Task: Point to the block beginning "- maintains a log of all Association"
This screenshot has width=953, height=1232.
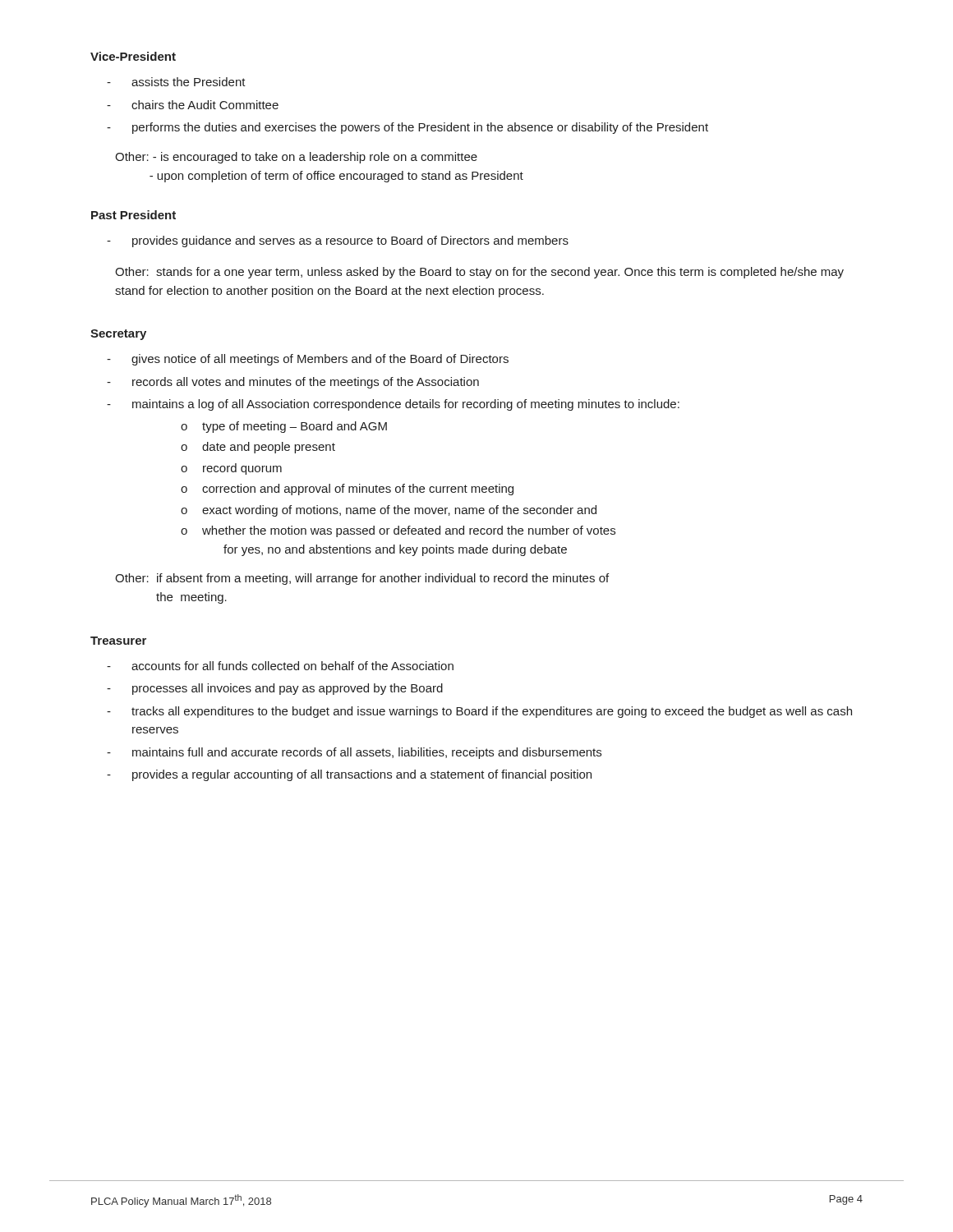Action: [489, 478]
